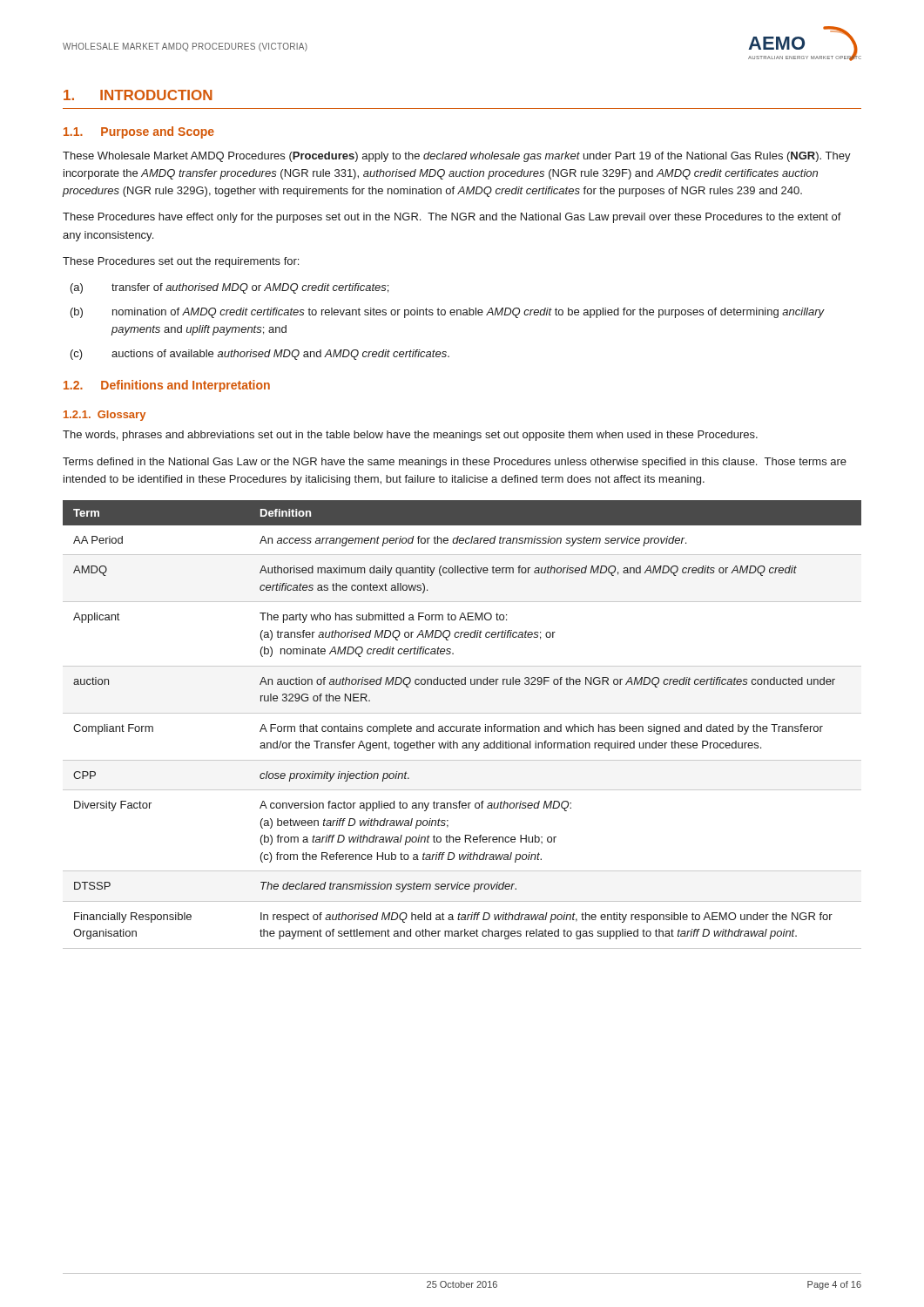Locate the block starting "Terms defined in the National Gas Law or"

tap(462, 470)
